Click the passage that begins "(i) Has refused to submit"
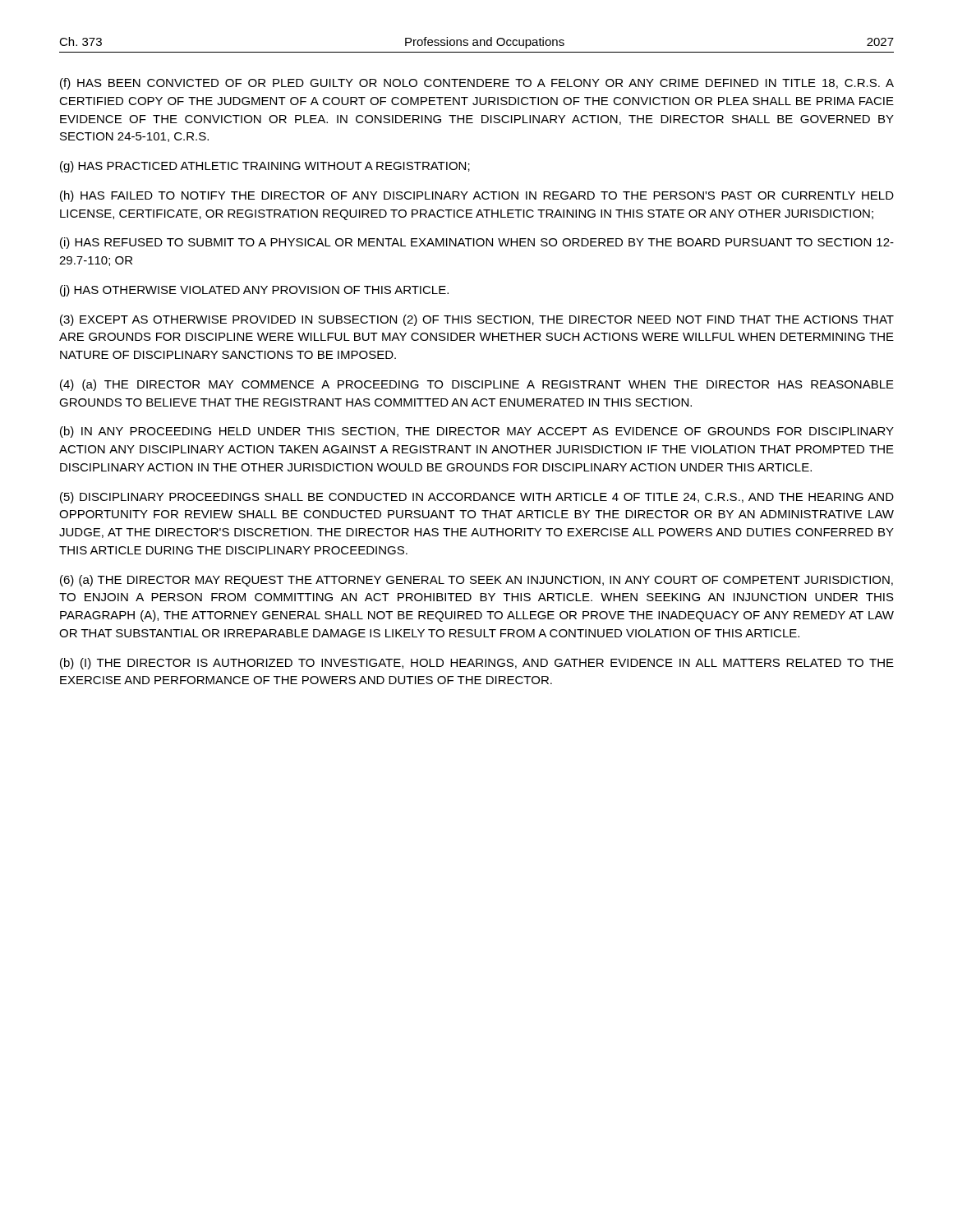The image size is (953, 1232). tap(476, 251)
